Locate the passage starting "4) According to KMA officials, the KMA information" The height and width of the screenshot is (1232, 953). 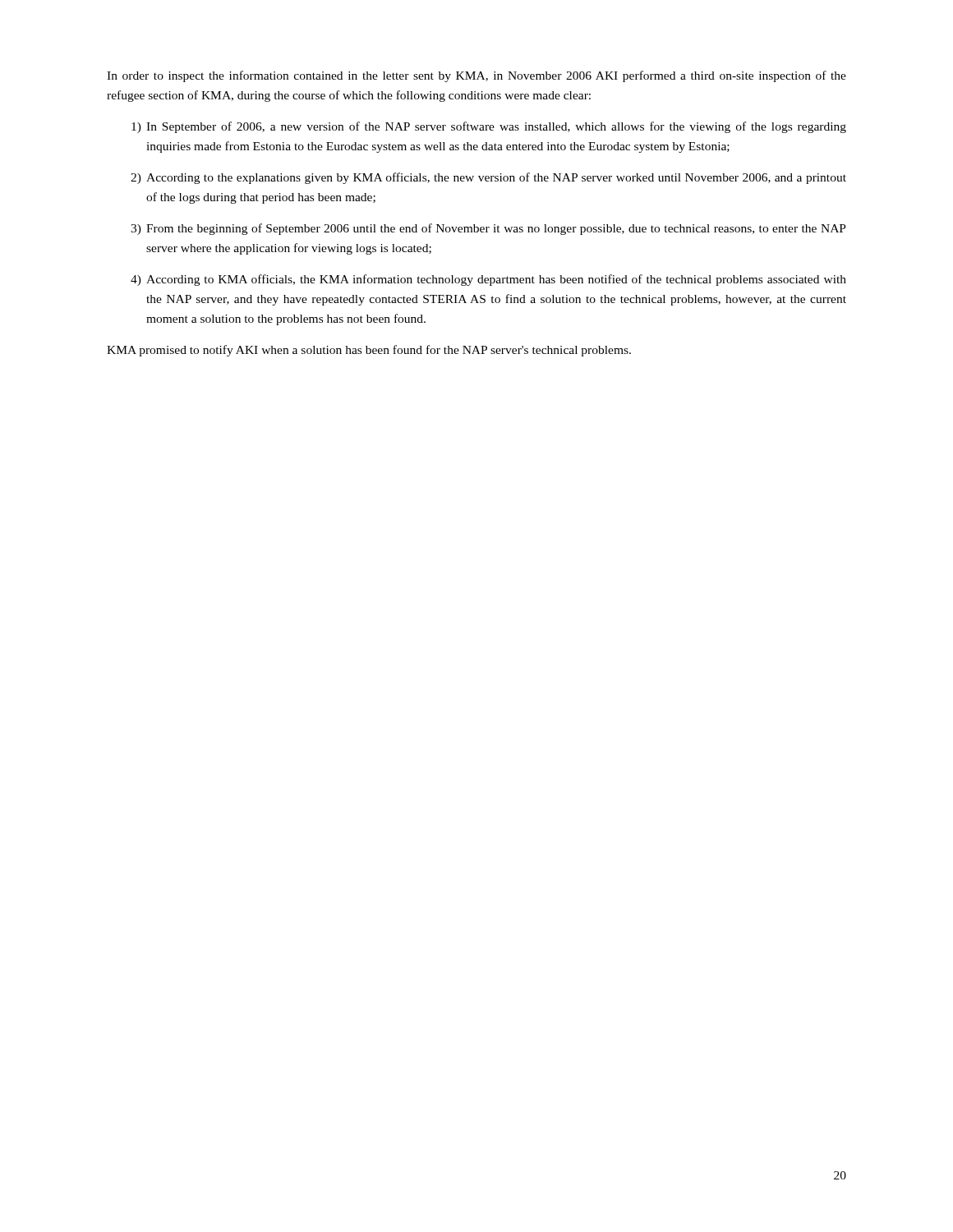coord(476,299)
